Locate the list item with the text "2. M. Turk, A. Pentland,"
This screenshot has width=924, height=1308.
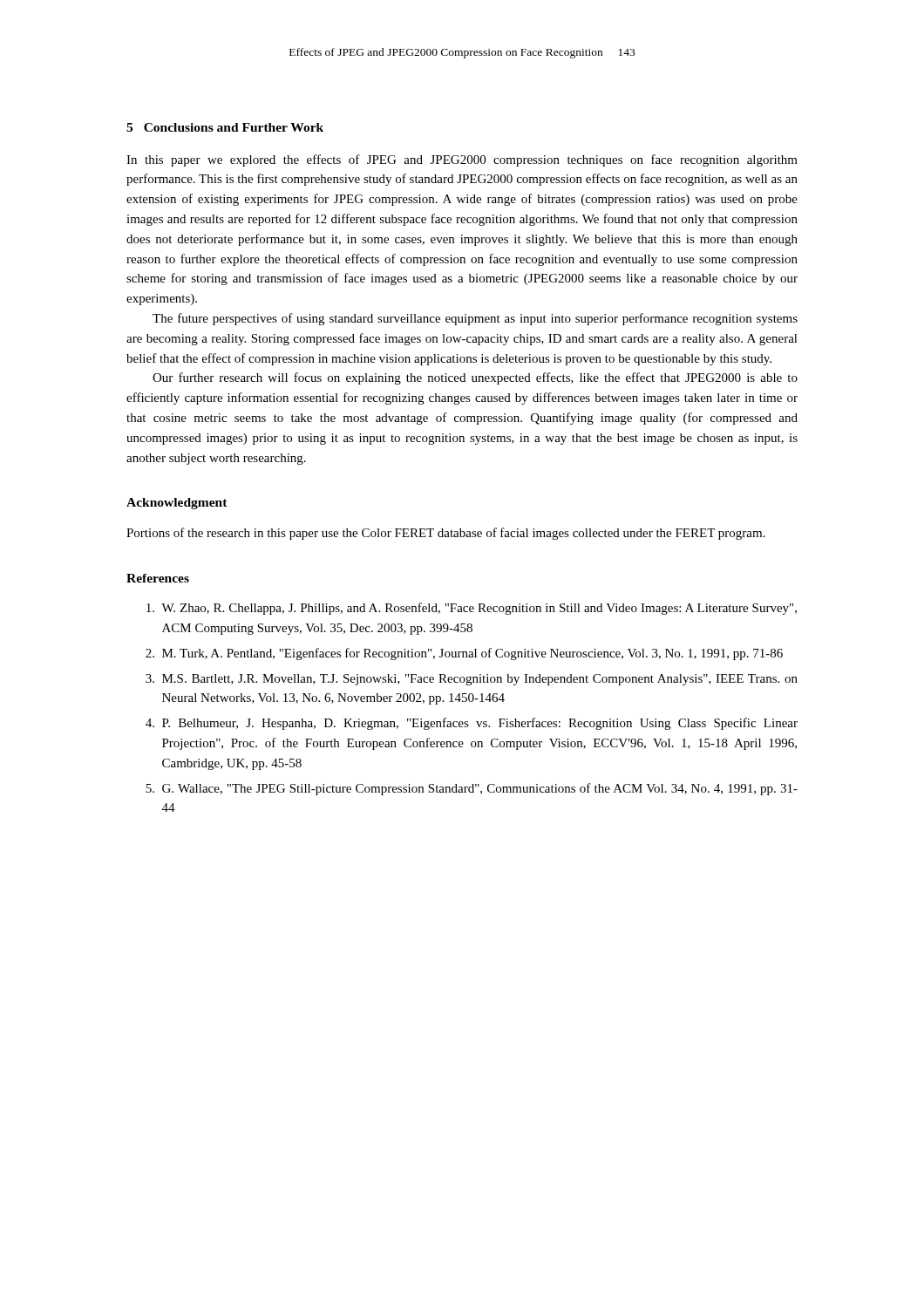pyautogui.click(x=462, y=653)
